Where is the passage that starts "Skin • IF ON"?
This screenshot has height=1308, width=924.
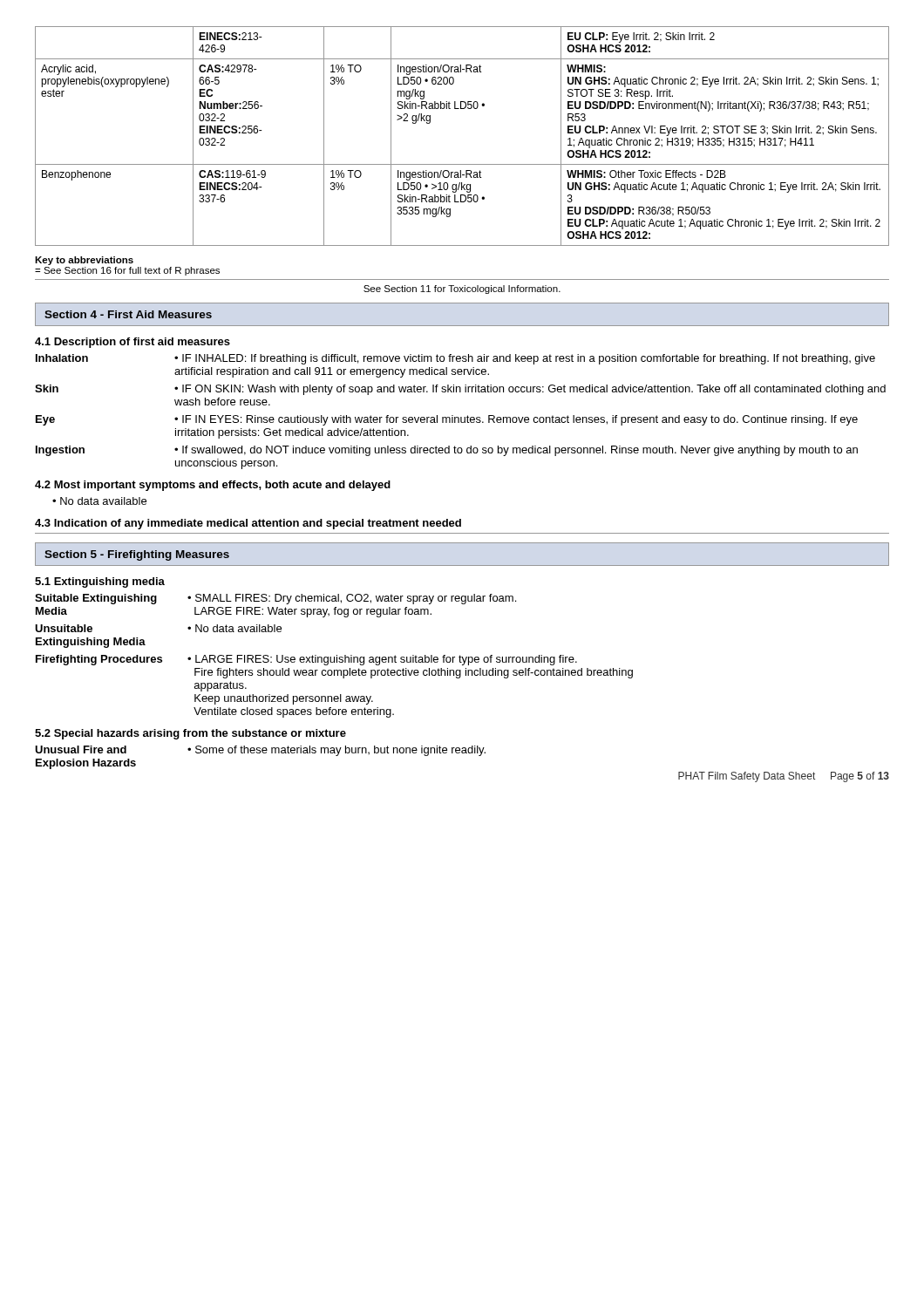pos(462,395)
